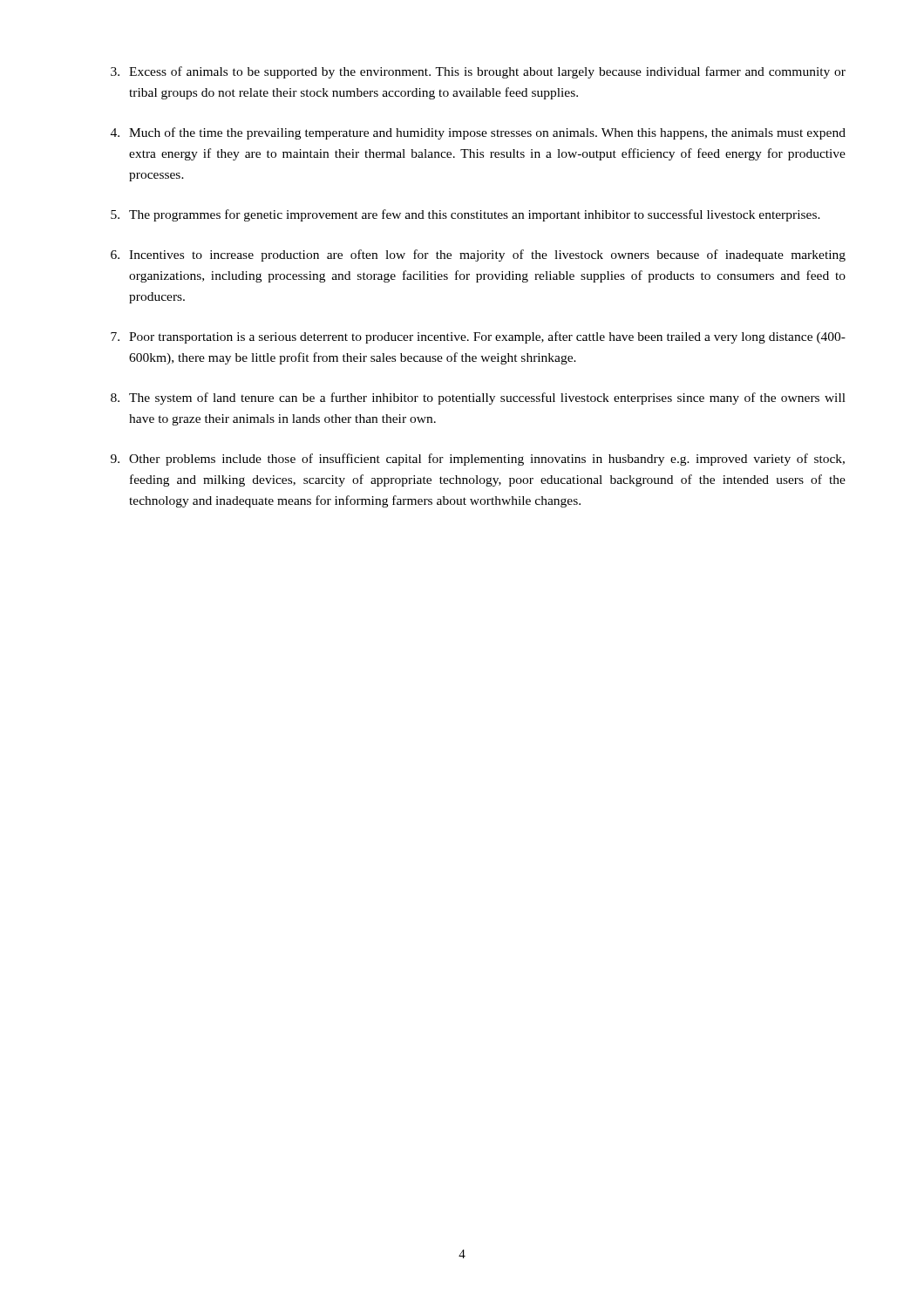Locate the list item that reads "5. The programmes for genetic"
Screen dimensions: 1308x924
466,215
